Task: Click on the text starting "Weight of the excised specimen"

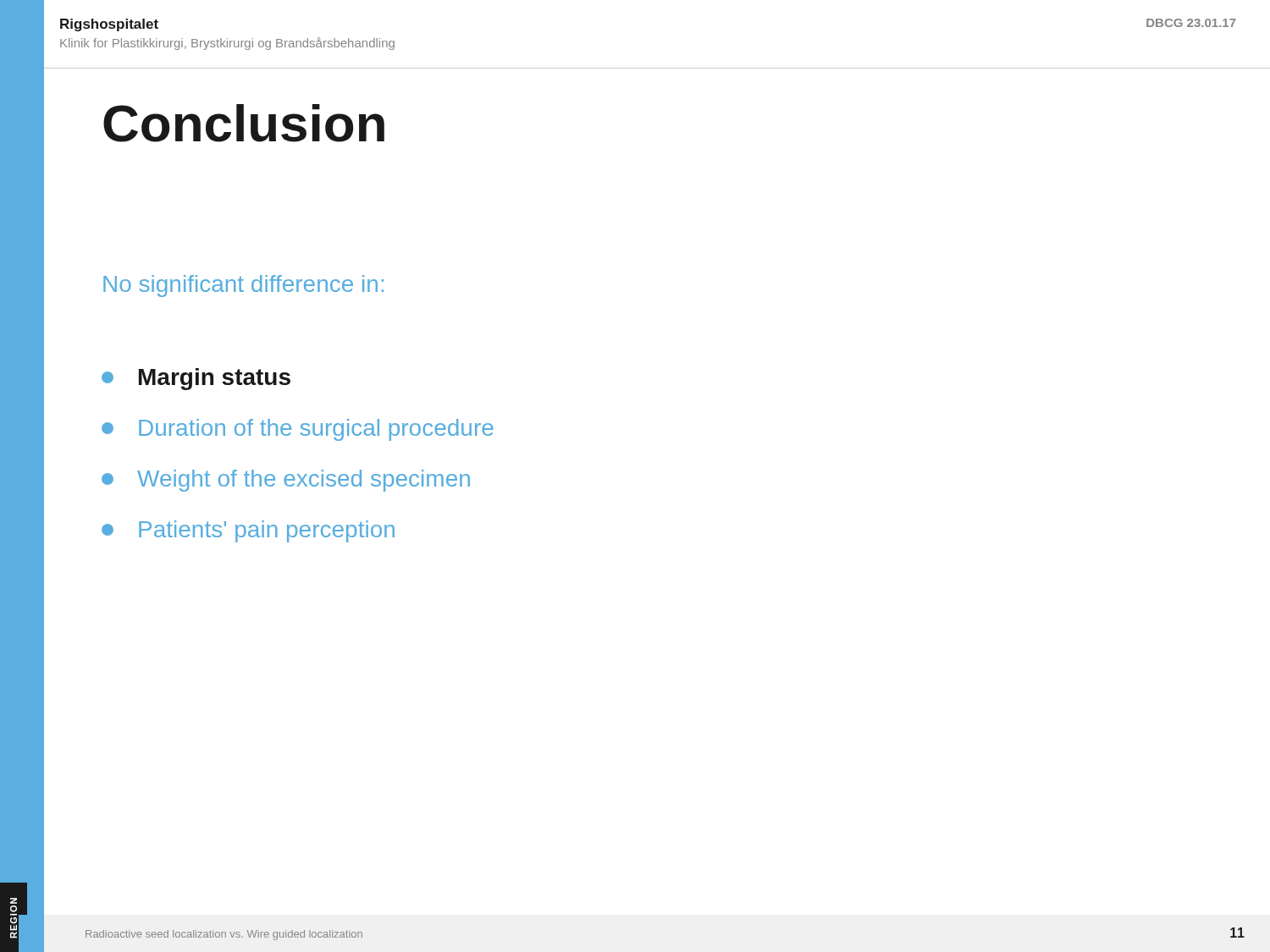Action: pos(287,479)
